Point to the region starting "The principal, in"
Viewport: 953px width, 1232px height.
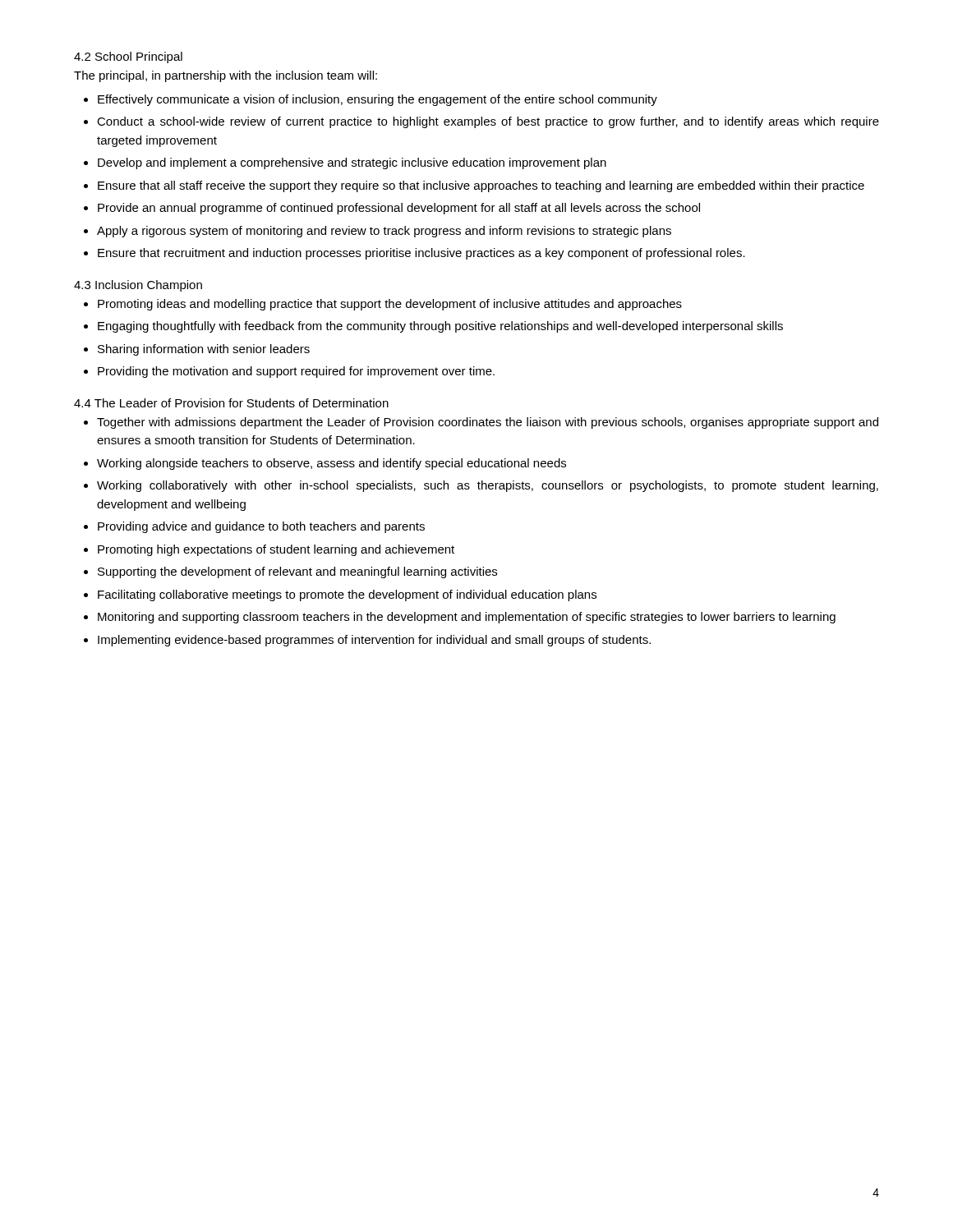[226, 75]
